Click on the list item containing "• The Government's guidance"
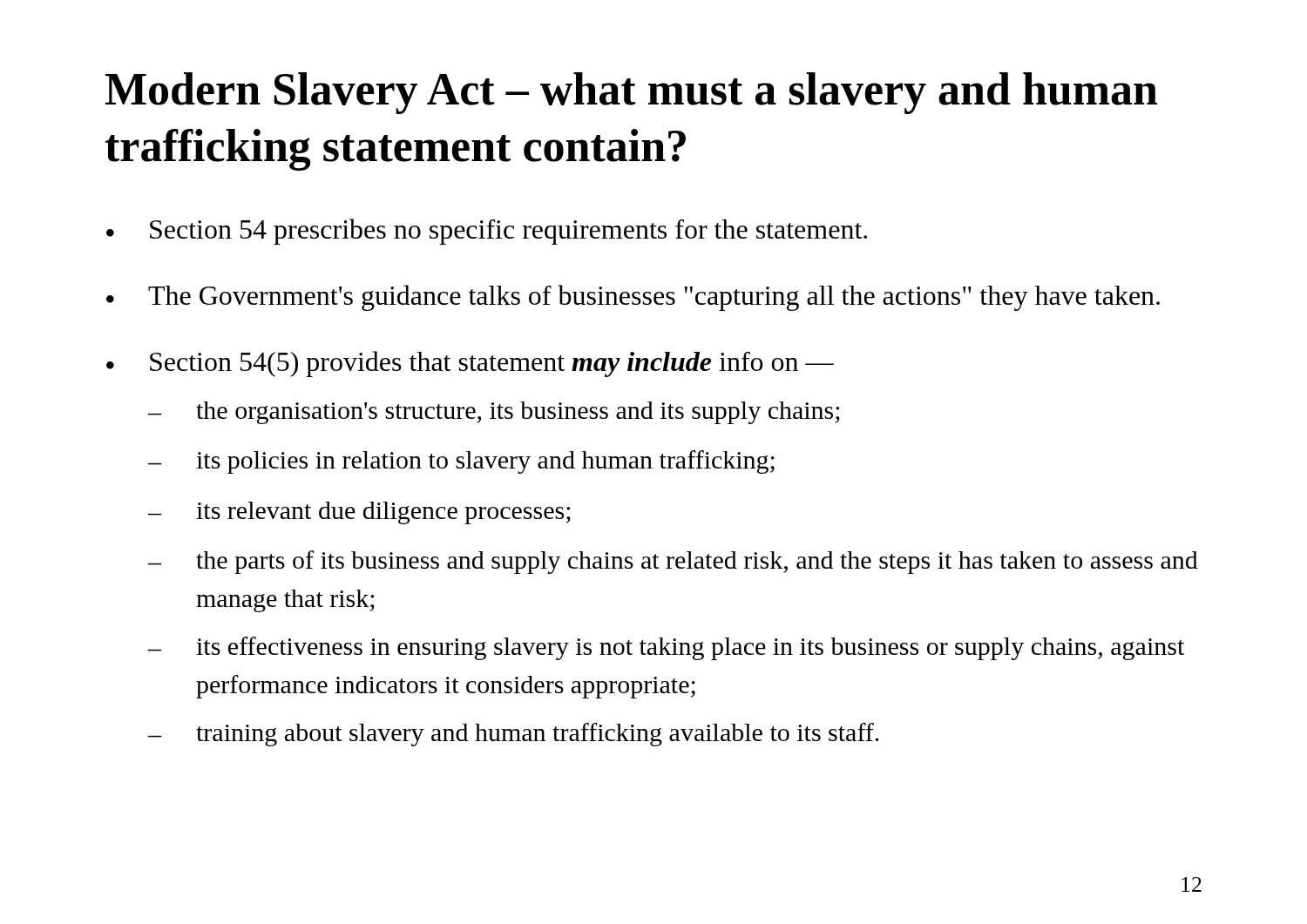Viewport: 1307px width, 924px height. tap(654, 299)
